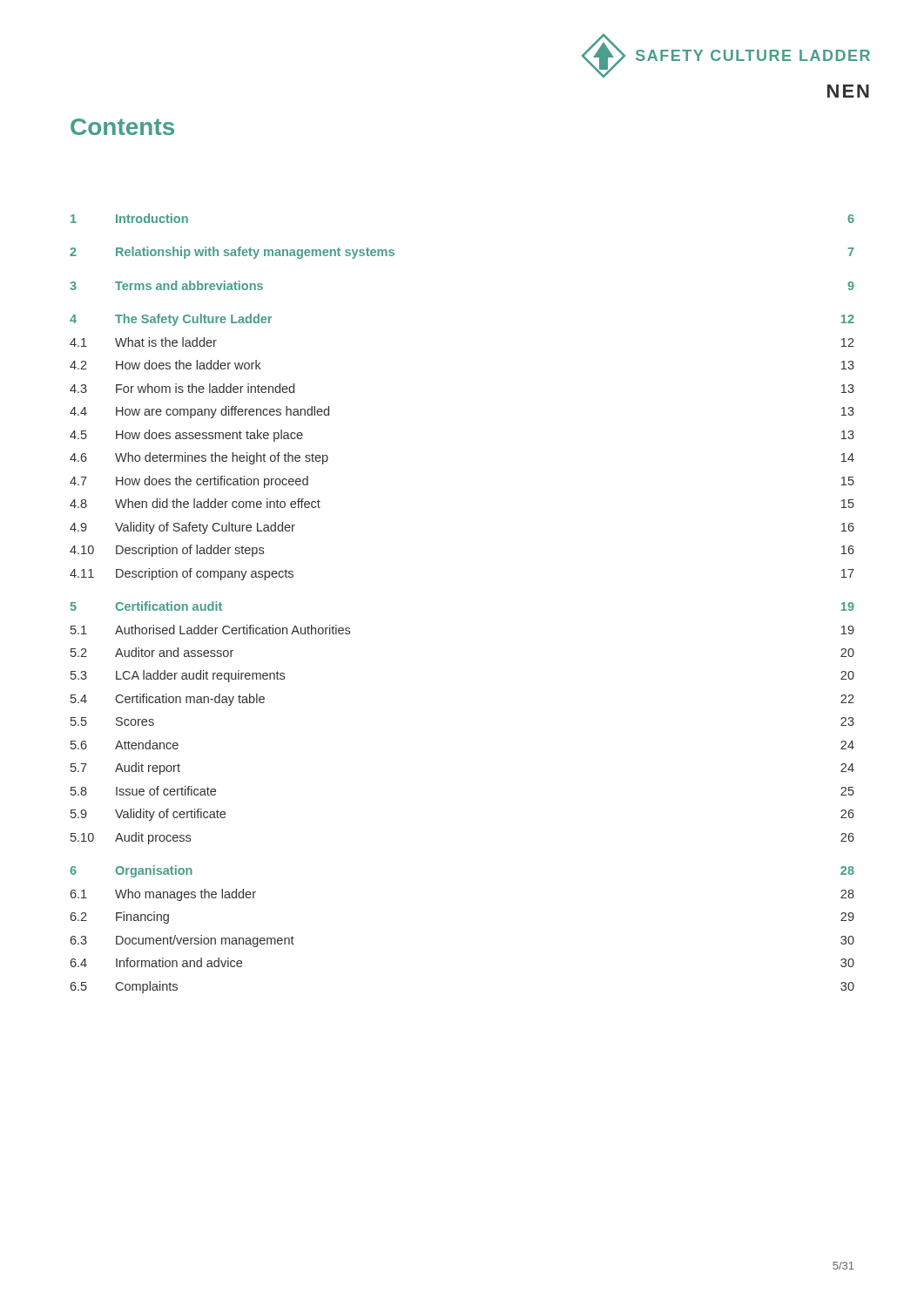Locate the text "5.7 Audit report 24"
The image size is (924, 1307).
(x=142, y=768)
